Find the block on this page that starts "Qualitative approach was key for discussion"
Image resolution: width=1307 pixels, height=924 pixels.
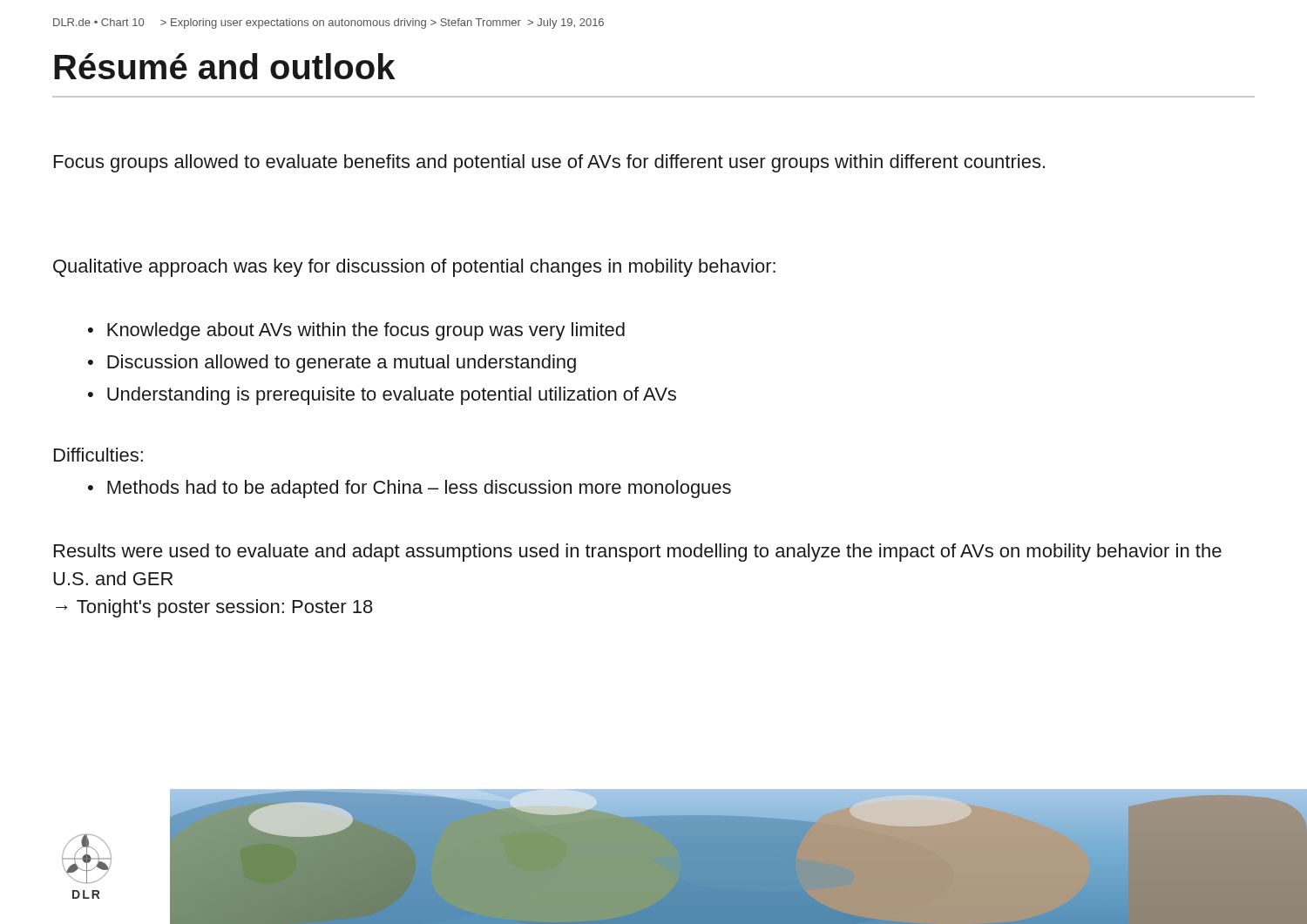coord(415,266)
